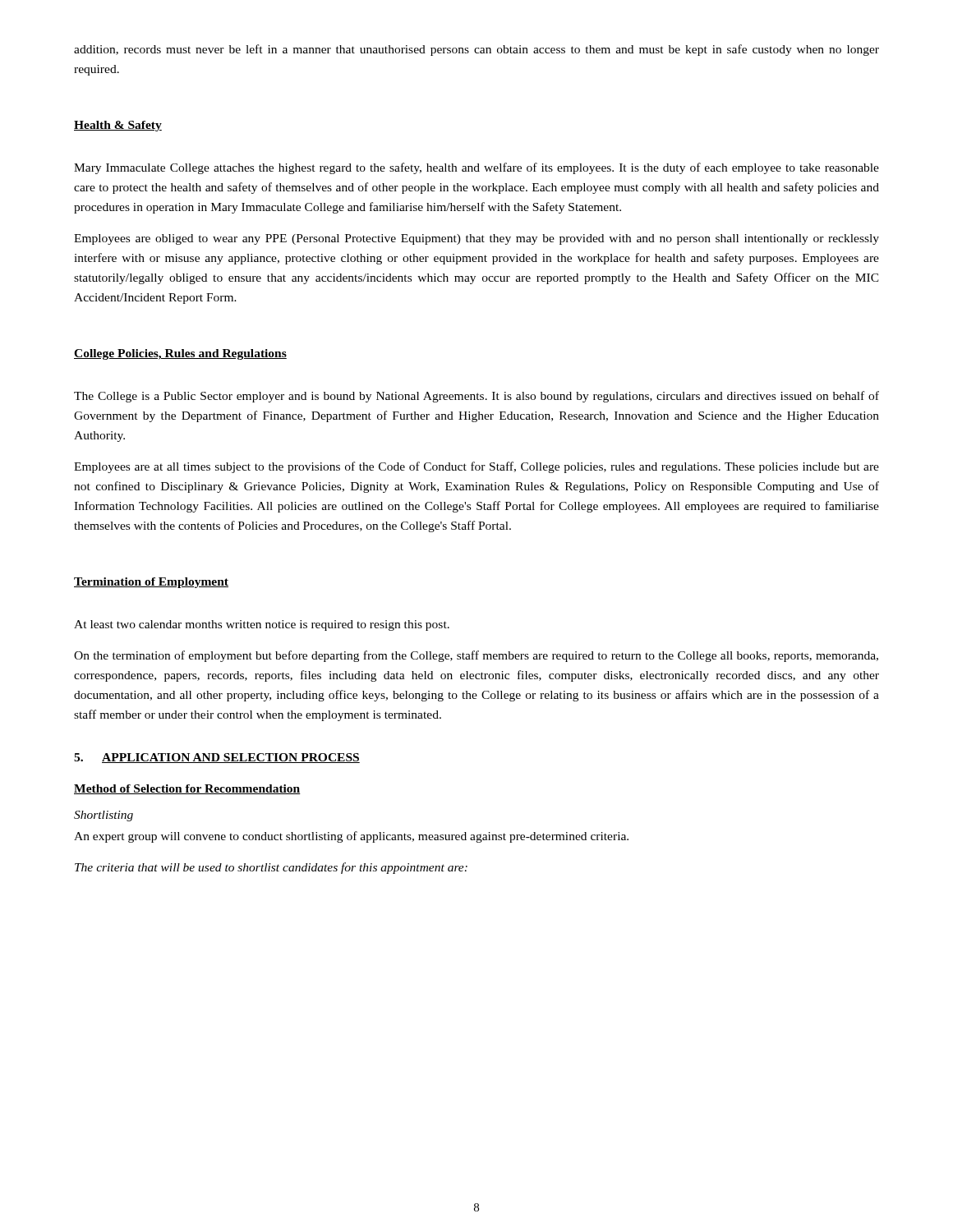Where does it say "5. APPLICATION AND SELECTION PROCESS"?
Screen dimensions: 1232x953
coord(217,758)
